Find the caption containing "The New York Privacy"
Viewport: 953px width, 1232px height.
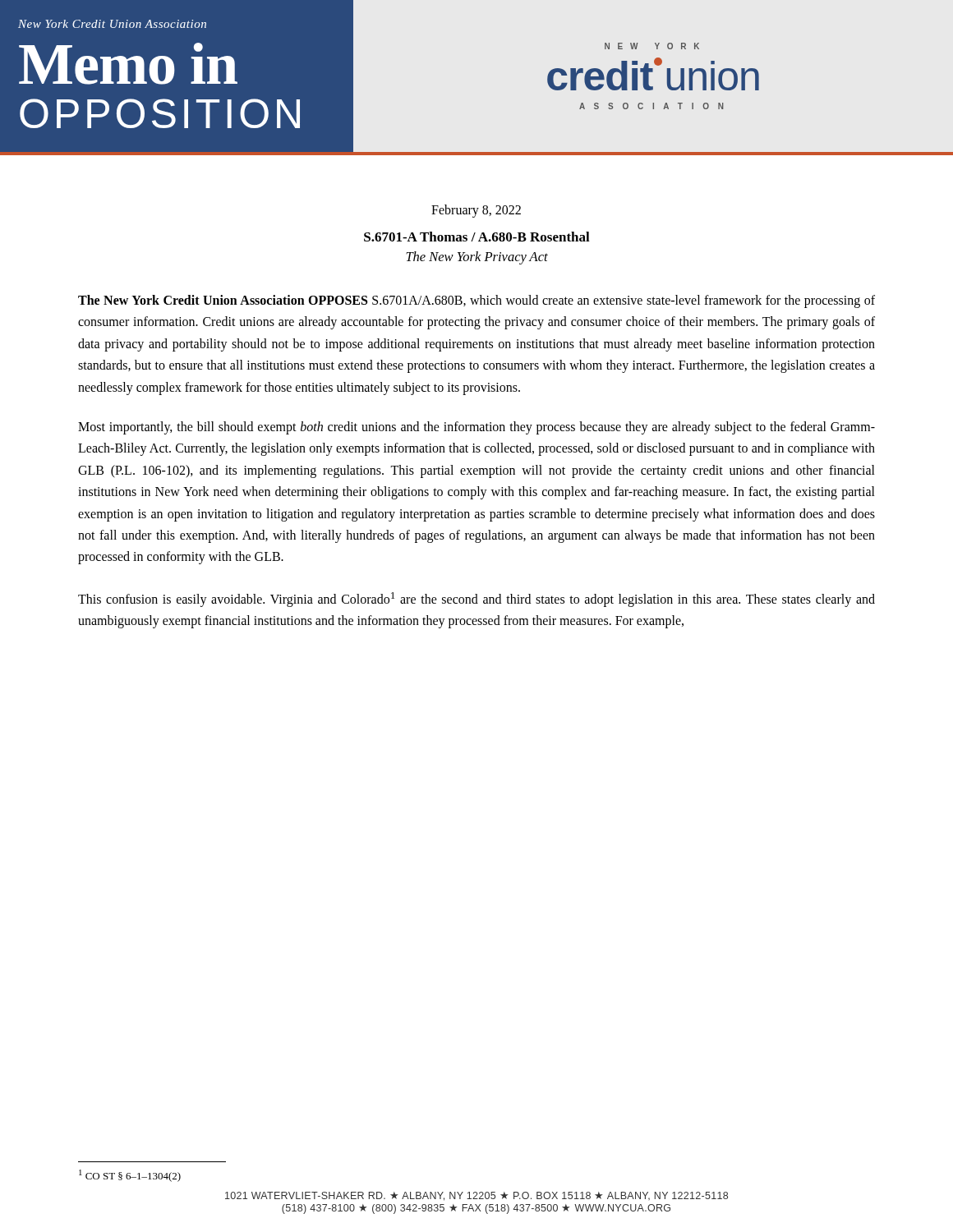[x=476, y=257]
